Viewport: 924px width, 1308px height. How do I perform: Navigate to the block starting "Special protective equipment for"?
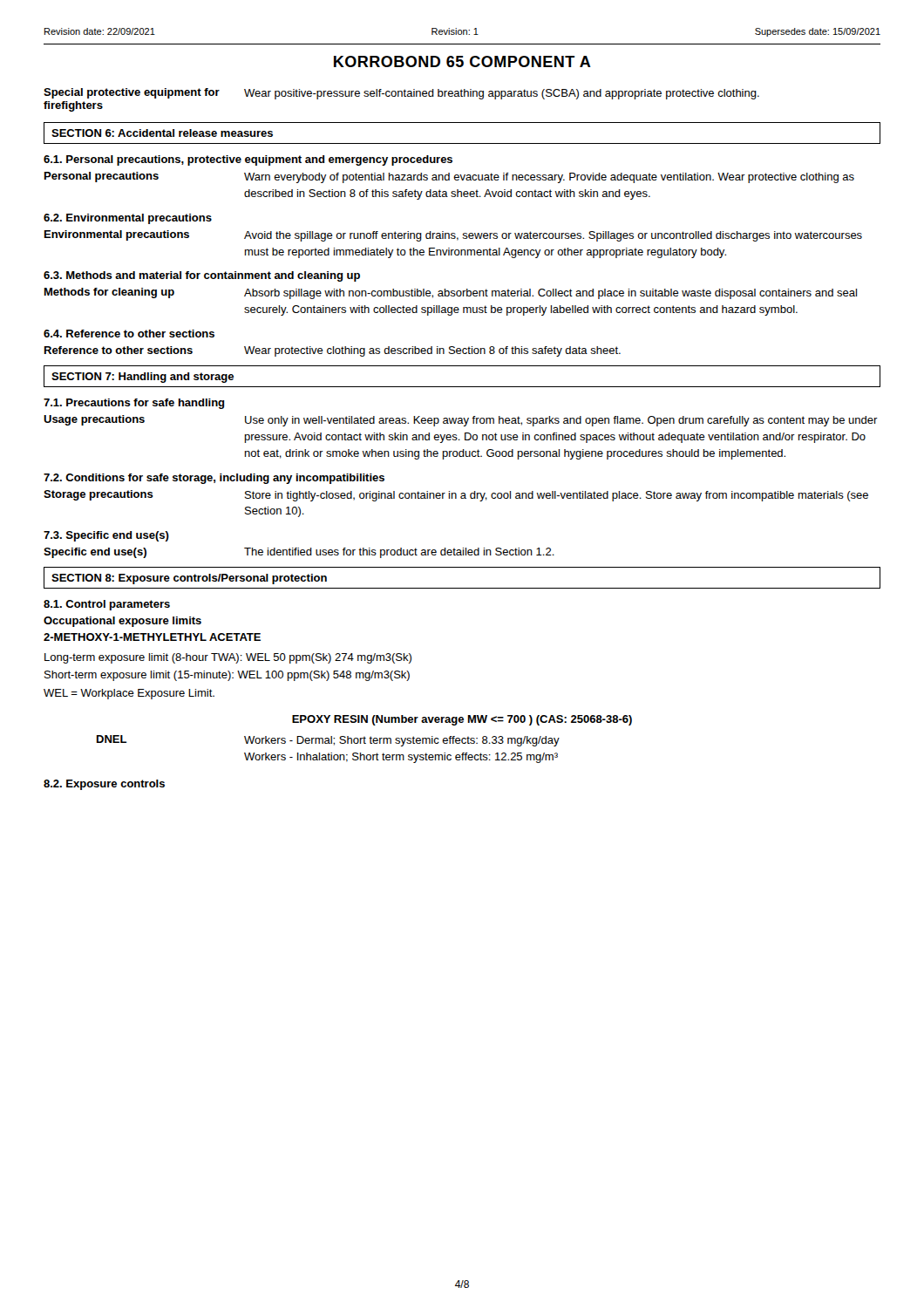462,98
